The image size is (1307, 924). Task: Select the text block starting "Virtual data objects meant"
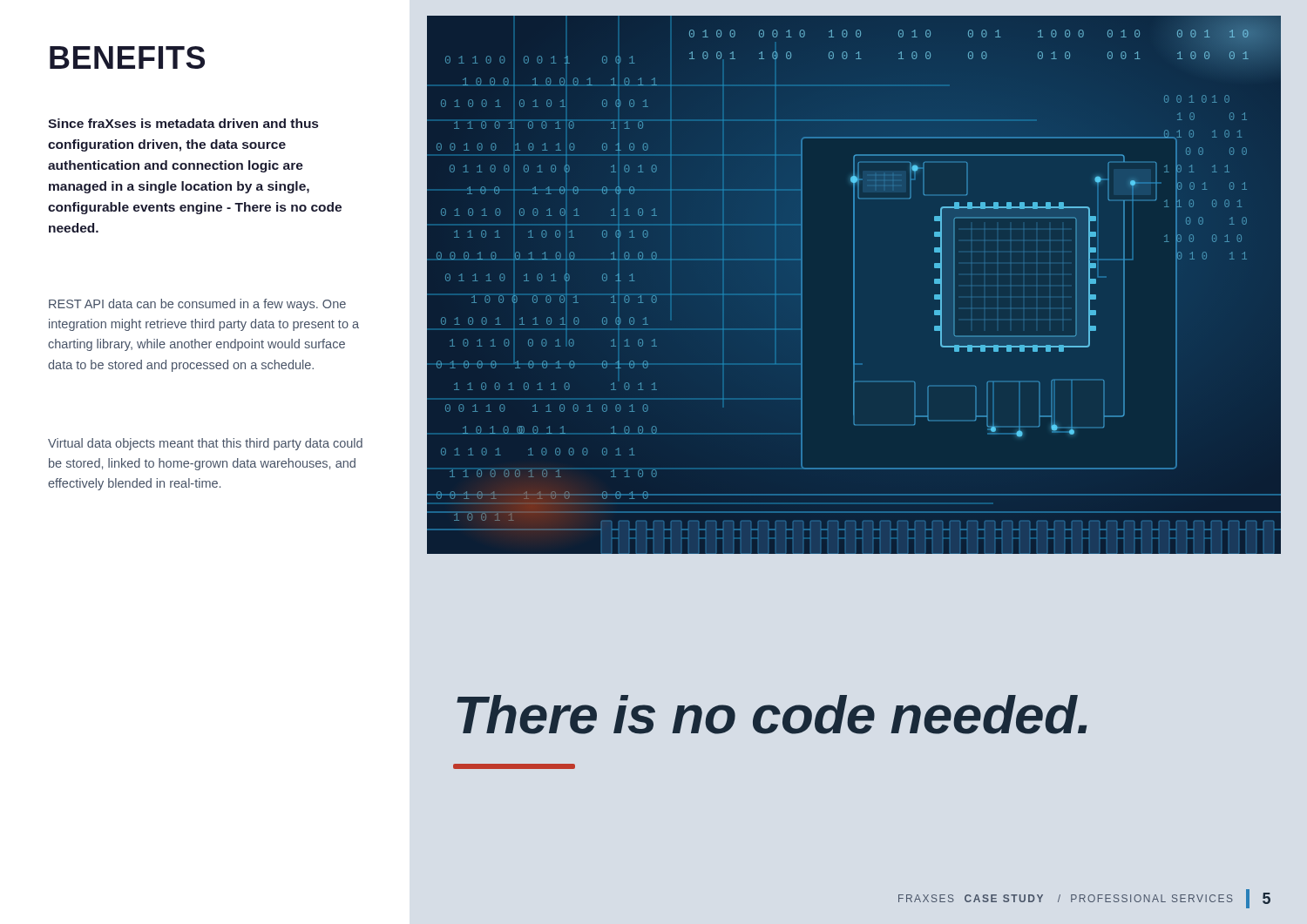click(x=206, y=463)
